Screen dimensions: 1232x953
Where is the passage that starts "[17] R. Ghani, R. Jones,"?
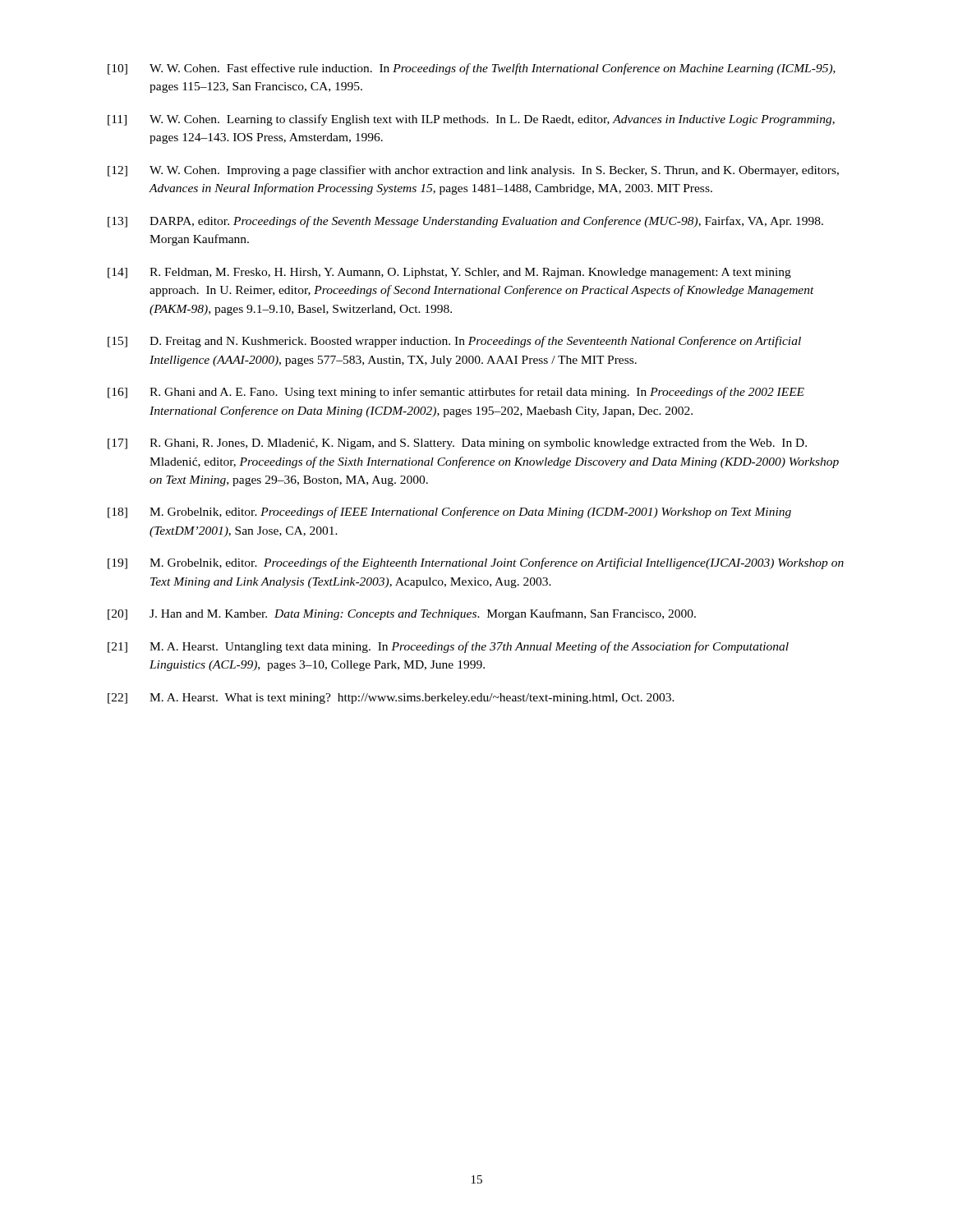click(476, 461)
